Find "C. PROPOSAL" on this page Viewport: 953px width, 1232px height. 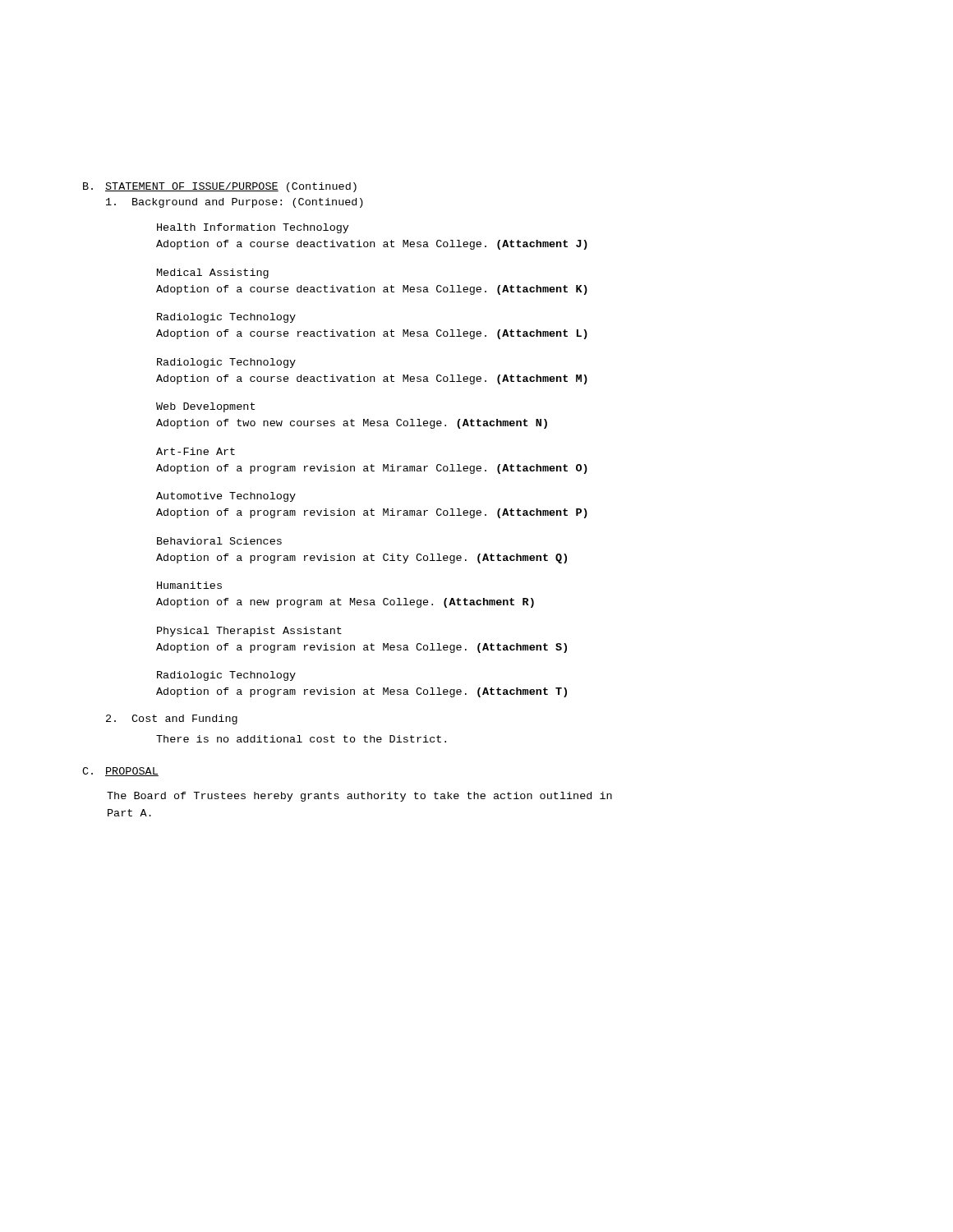click(x=120, y=771)
